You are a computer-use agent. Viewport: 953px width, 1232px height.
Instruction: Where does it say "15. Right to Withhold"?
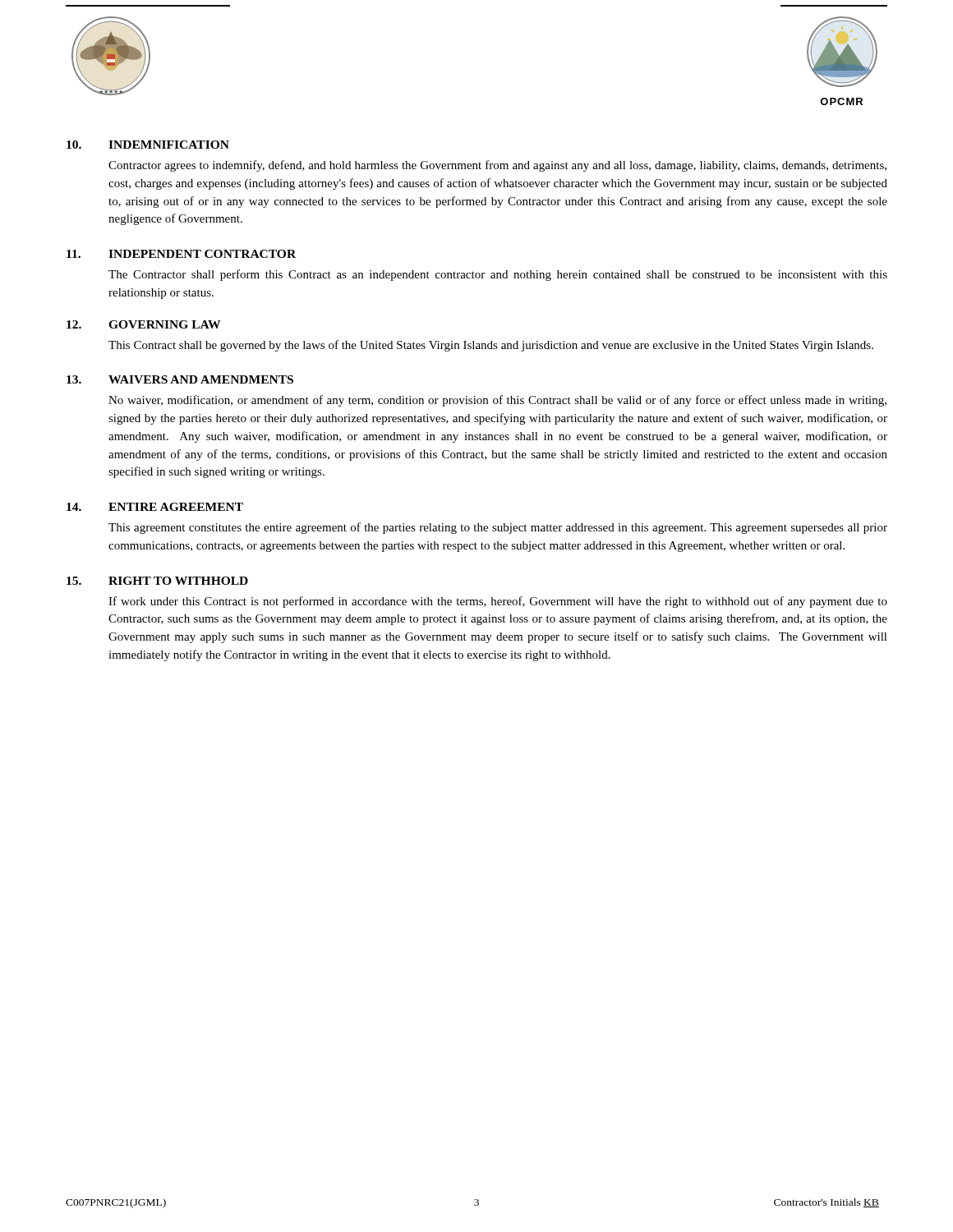[157, 580]
